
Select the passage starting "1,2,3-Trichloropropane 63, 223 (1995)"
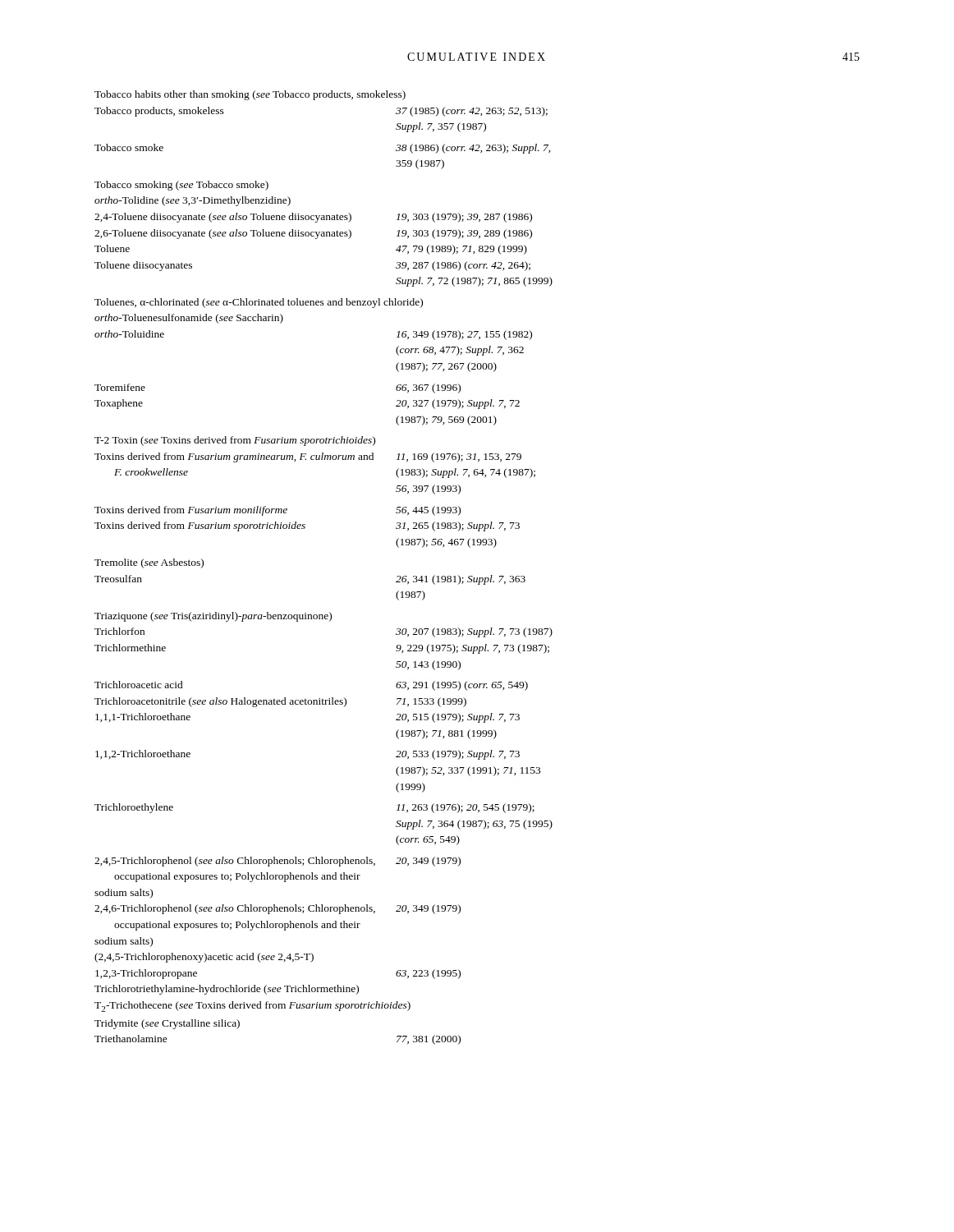pos(148,974)
